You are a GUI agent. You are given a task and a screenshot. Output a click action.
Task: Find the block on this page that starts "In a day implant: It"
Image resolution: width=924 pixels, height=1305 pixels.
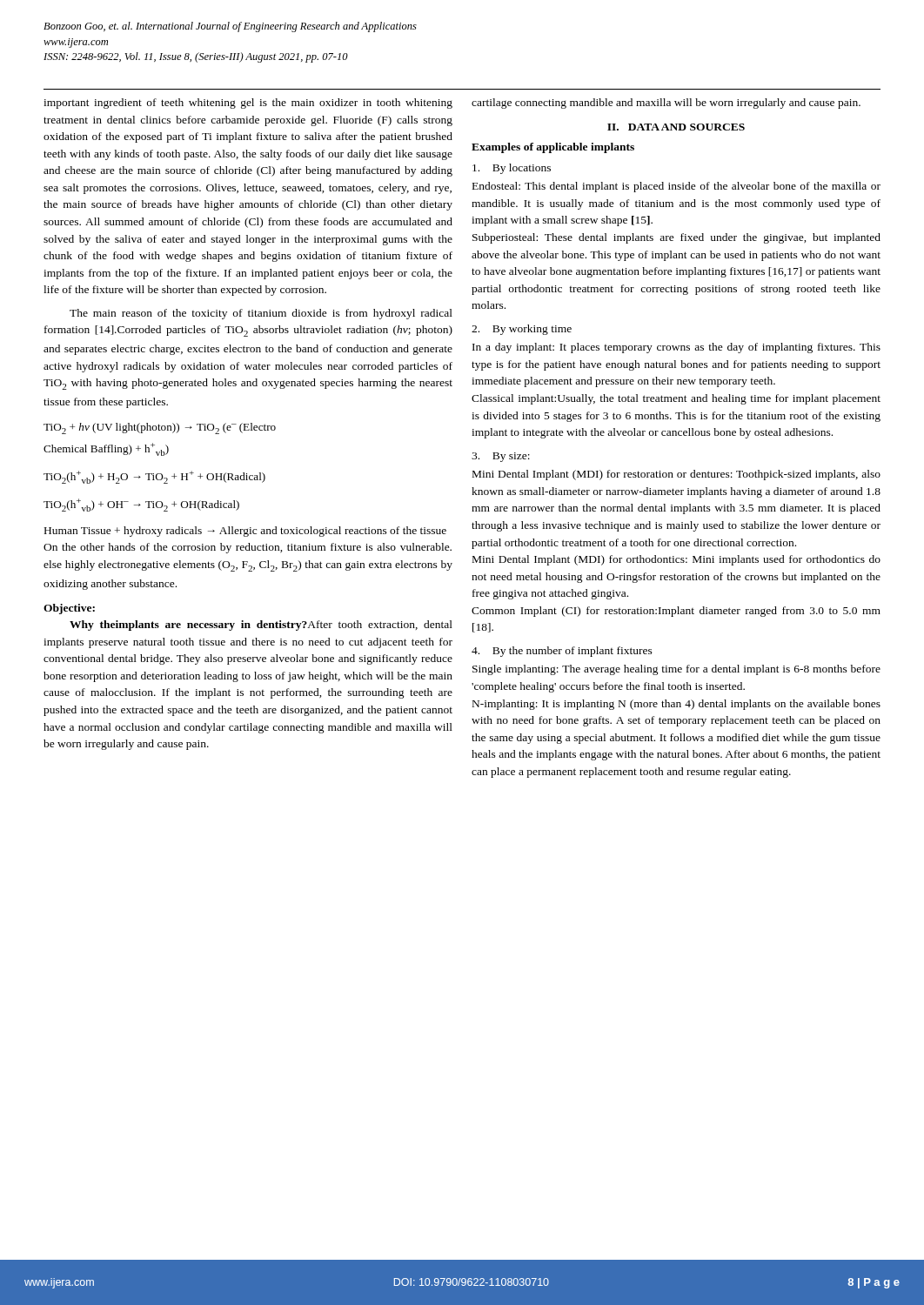click(x=676, y=390)
